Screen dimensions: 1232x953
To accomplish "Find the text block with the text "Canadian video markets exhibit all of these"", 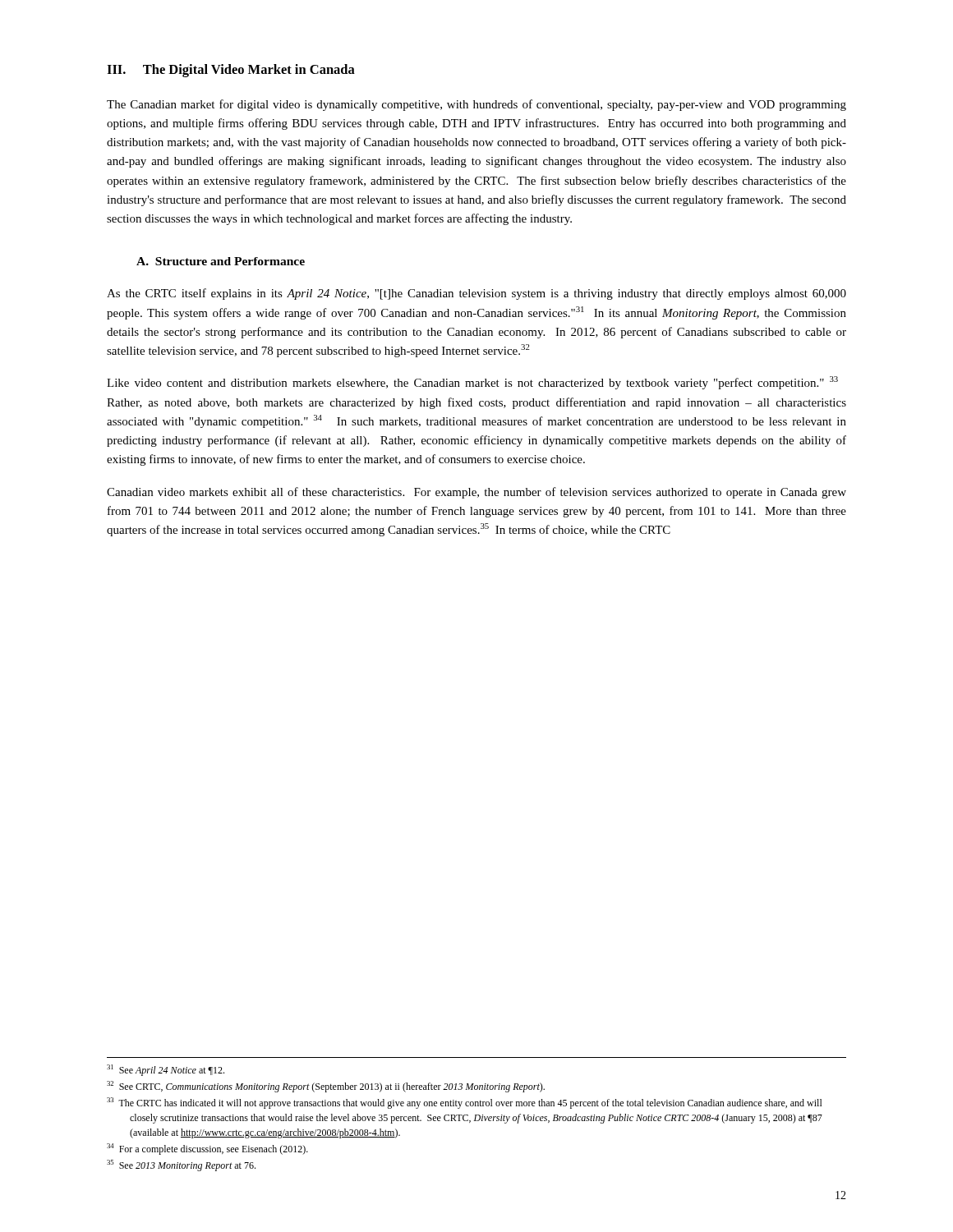I will tap(476, 511).
